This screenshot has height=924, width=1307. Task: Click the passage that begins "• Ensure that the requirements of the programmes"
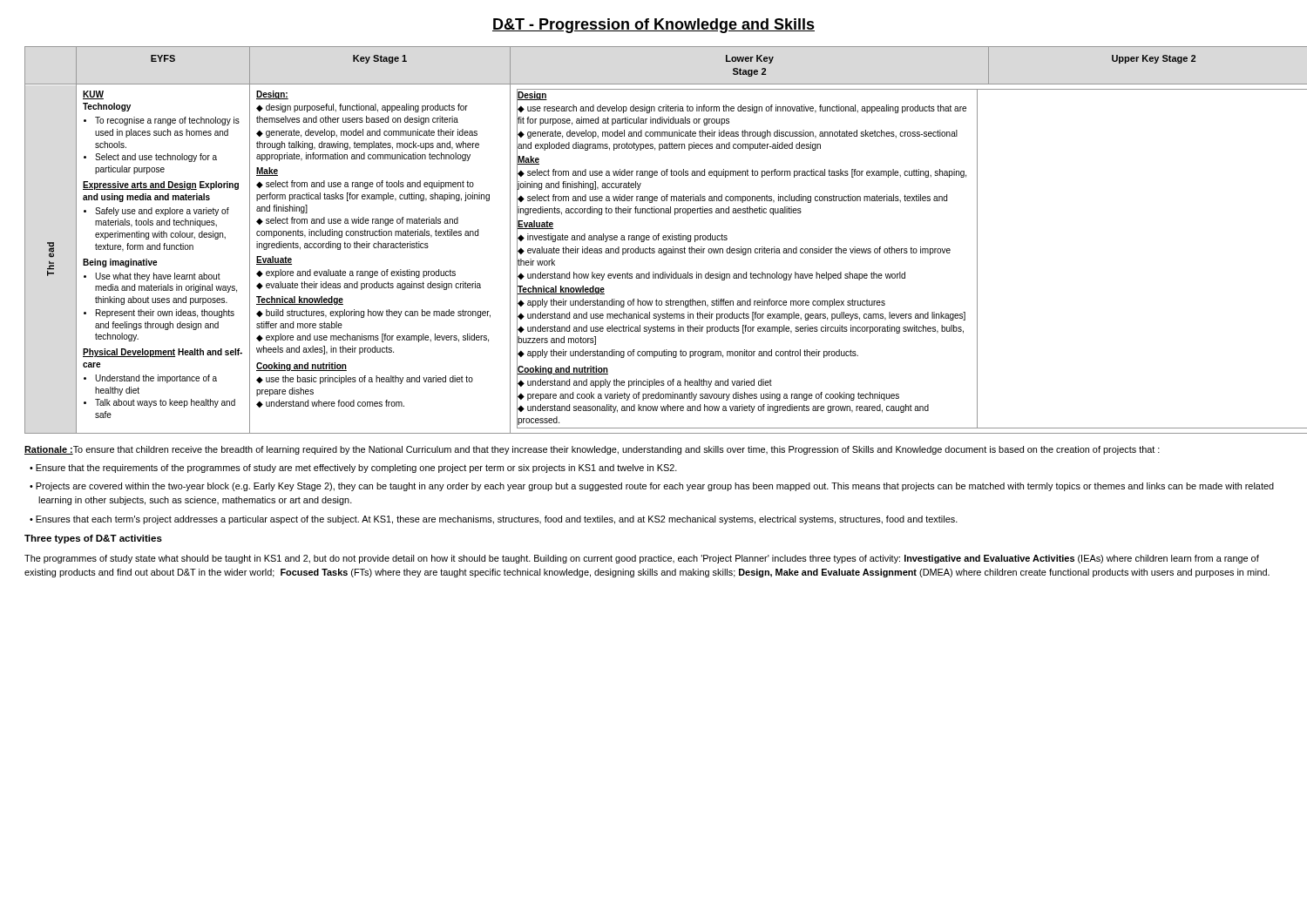coord(654,468)
